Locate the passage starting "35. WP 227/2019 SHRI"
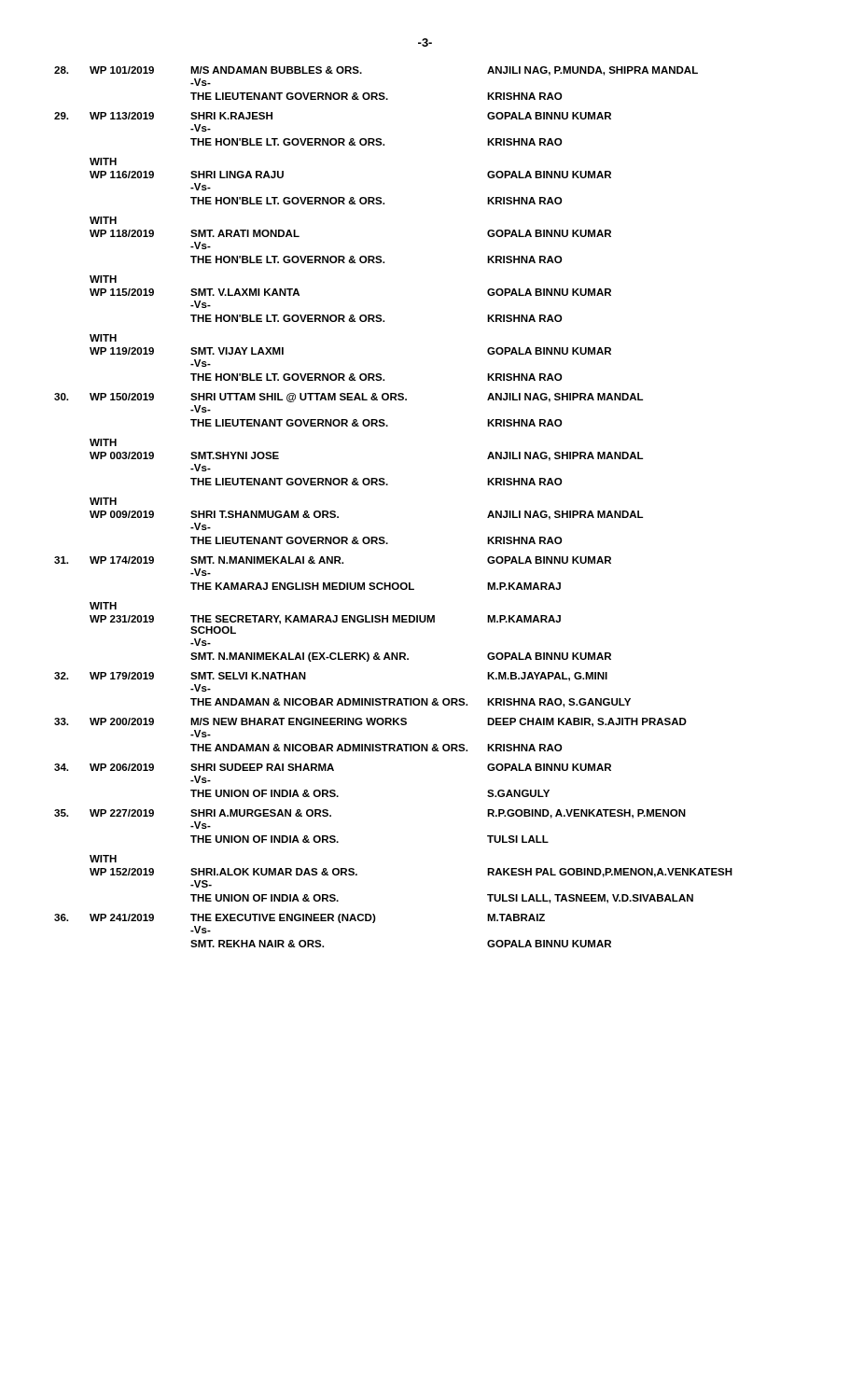Viewport: 850px width, 1400px height. (x=118, y=813)
